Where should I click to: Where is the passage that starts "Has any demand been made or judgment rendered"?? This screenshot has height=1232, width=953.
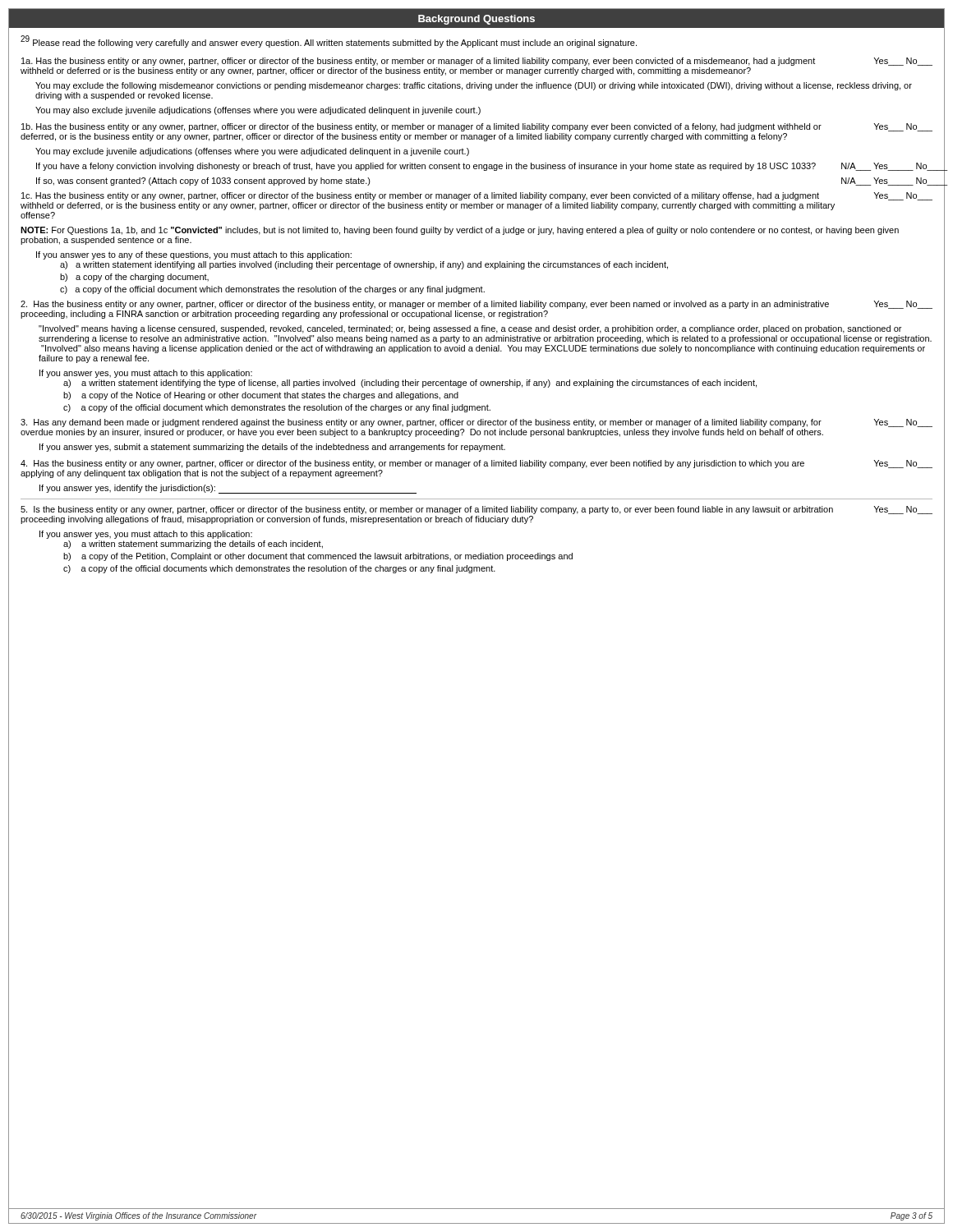(x=476, y=427)
